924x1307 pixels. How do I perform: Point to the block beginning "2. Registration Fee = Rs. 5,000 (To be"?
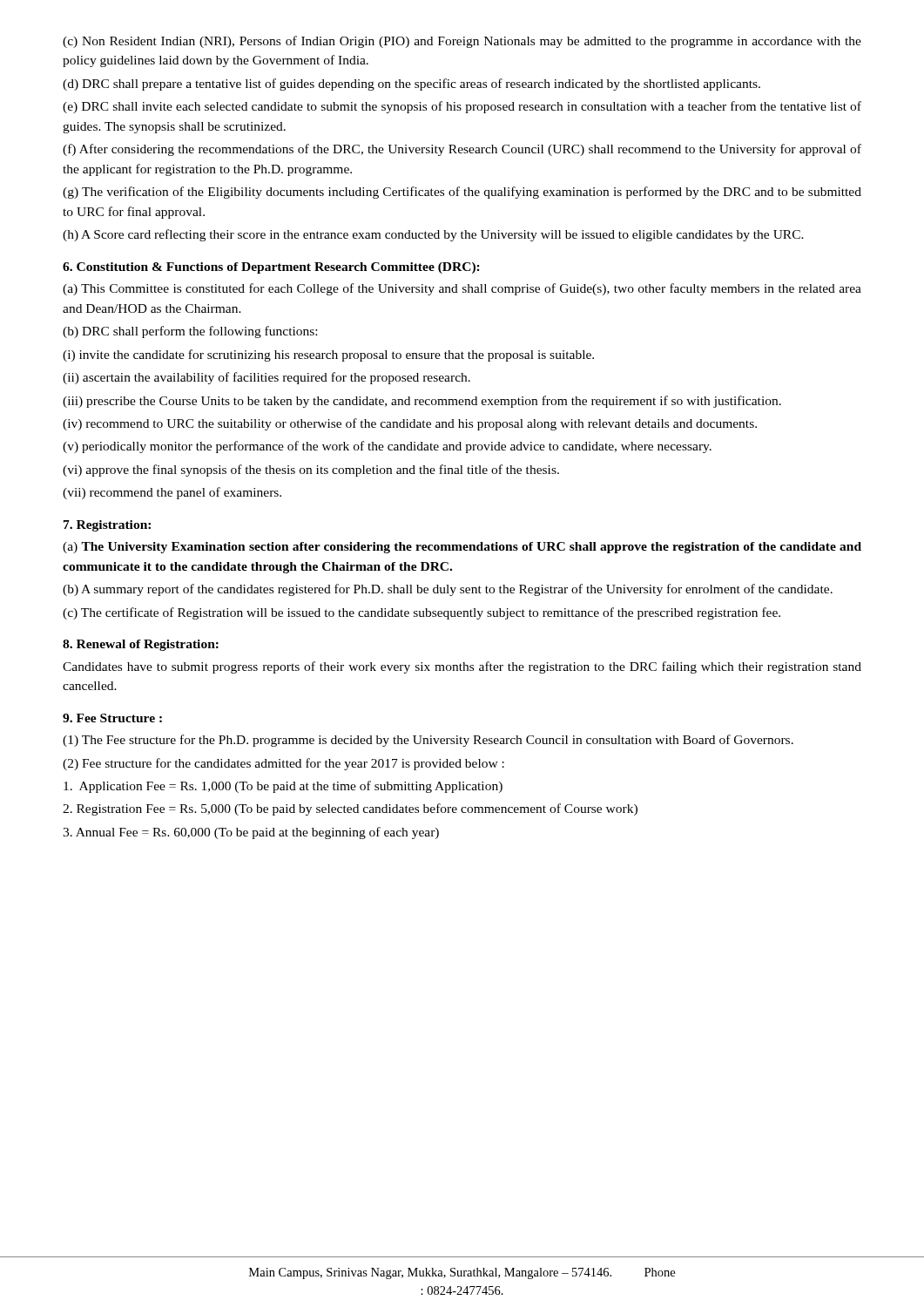pos(462,809)
